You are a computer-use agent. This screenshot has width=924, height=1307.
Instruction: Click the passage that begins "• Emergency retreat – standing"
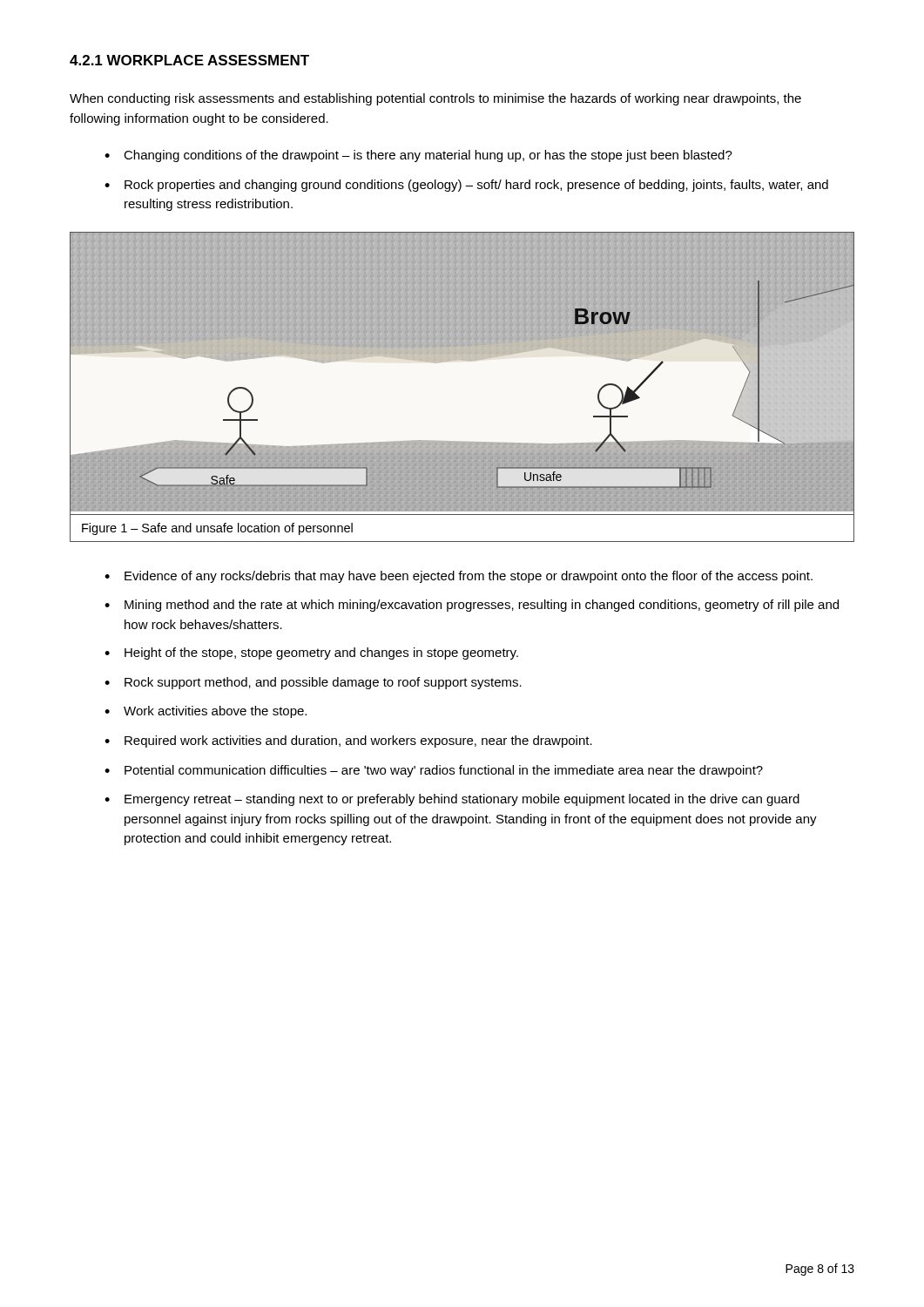(479, 819)
